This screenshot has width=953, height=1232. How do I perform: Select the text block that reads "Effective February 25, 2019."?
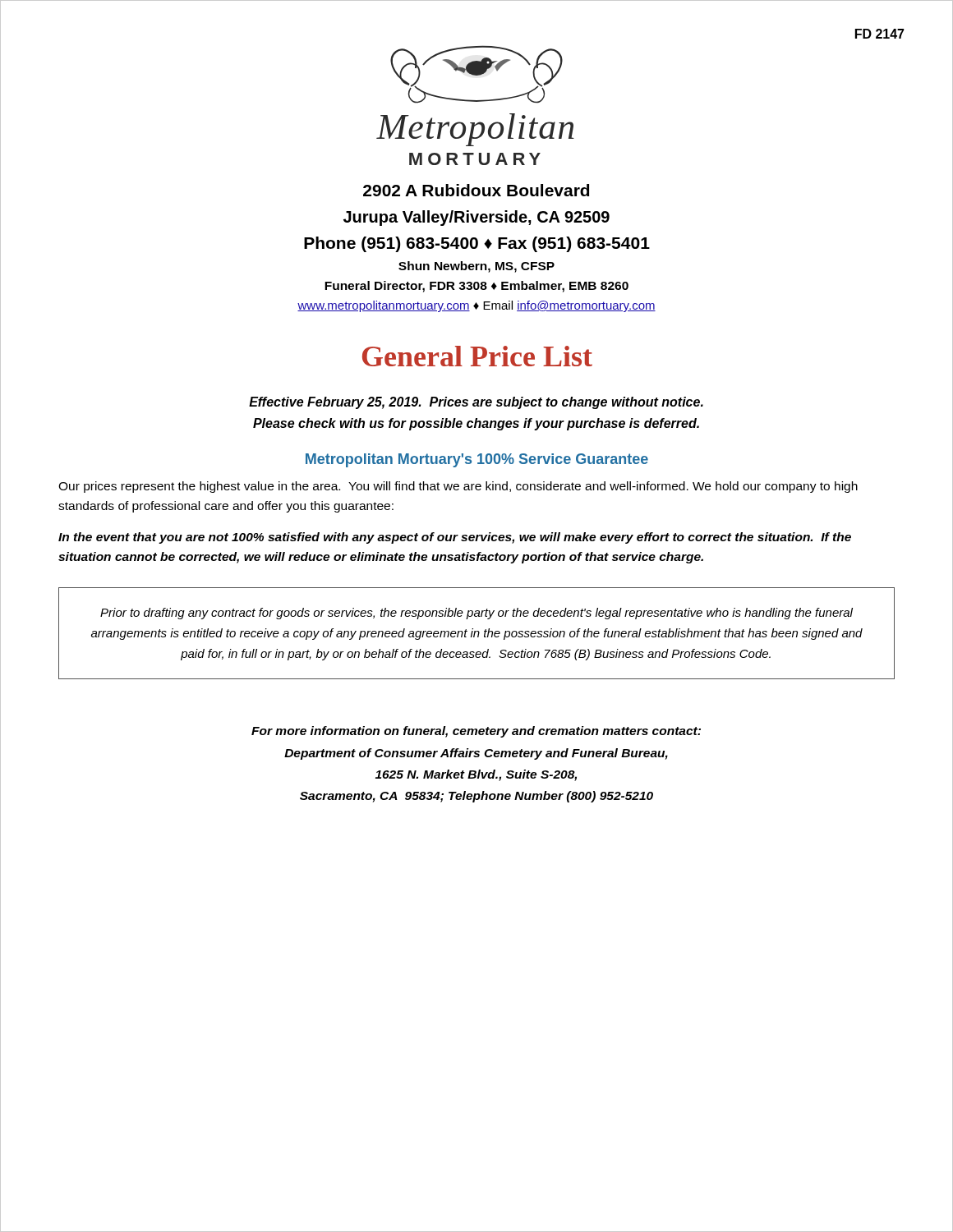pyautogui.click(x=476, y=413)
